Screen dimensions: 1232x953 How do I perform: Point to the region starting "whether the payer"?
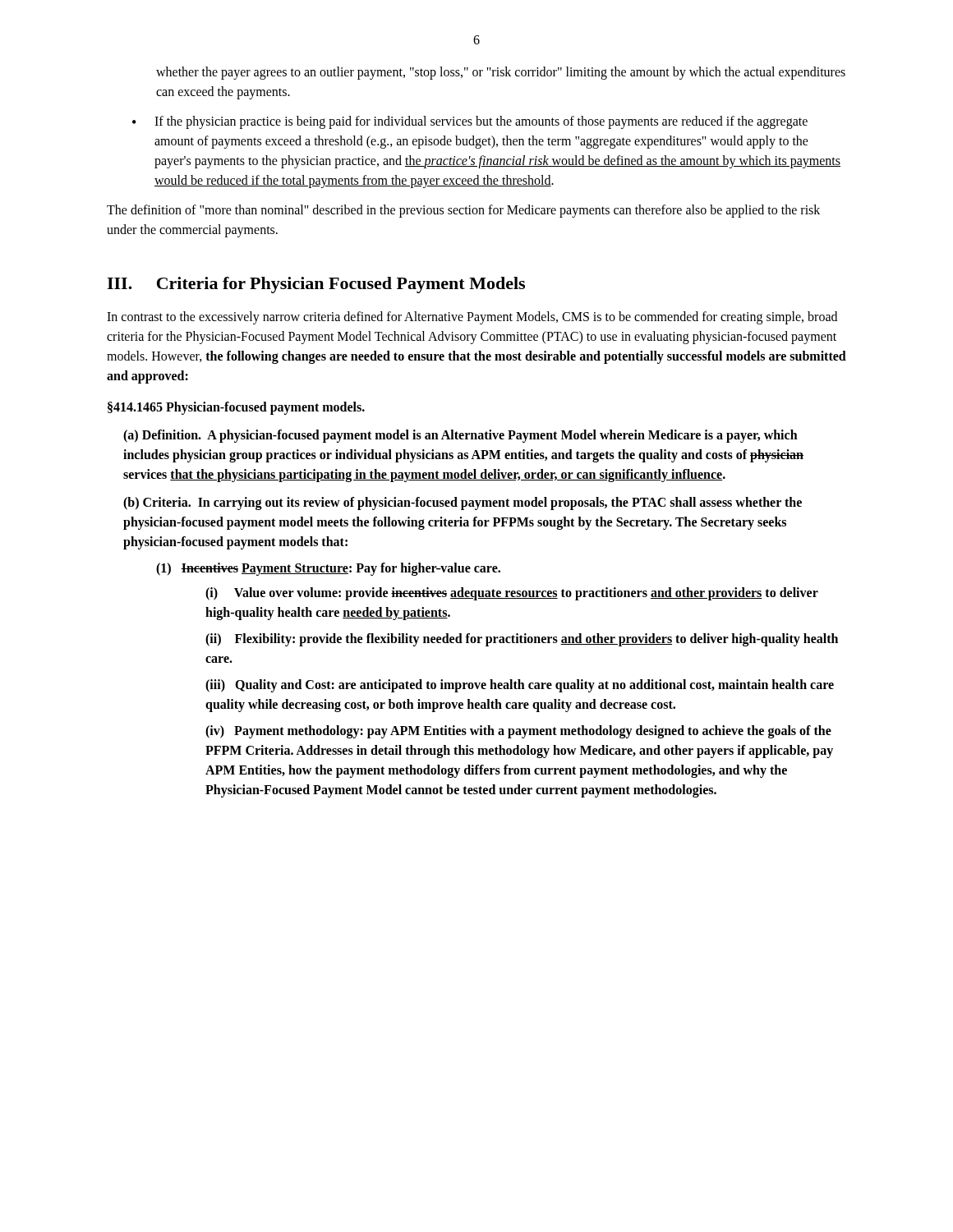click(x=501, y=82)
